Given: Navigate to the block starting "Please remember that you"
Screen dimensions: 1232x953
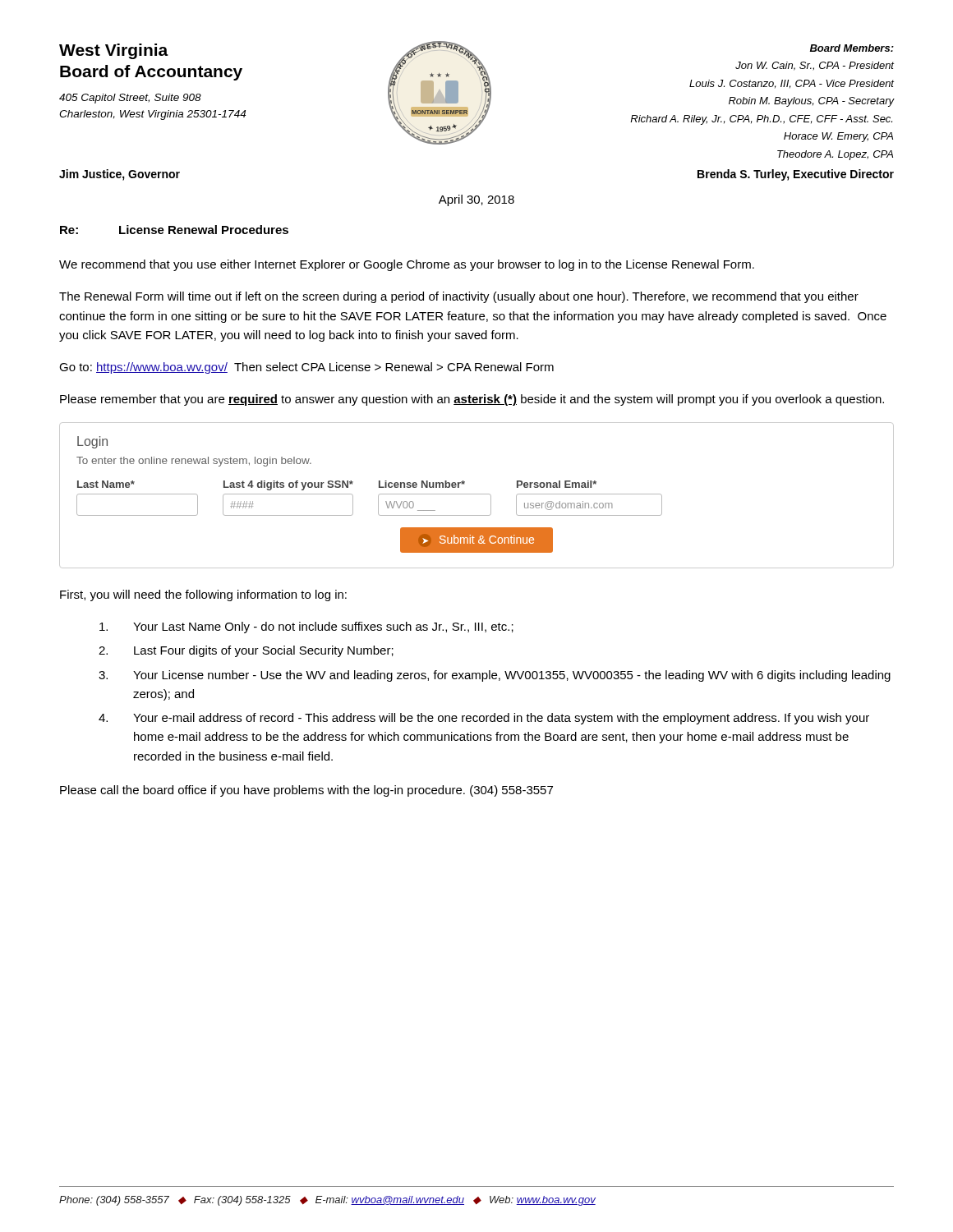Looking at the screenshot, I should (x=472, y=399).
